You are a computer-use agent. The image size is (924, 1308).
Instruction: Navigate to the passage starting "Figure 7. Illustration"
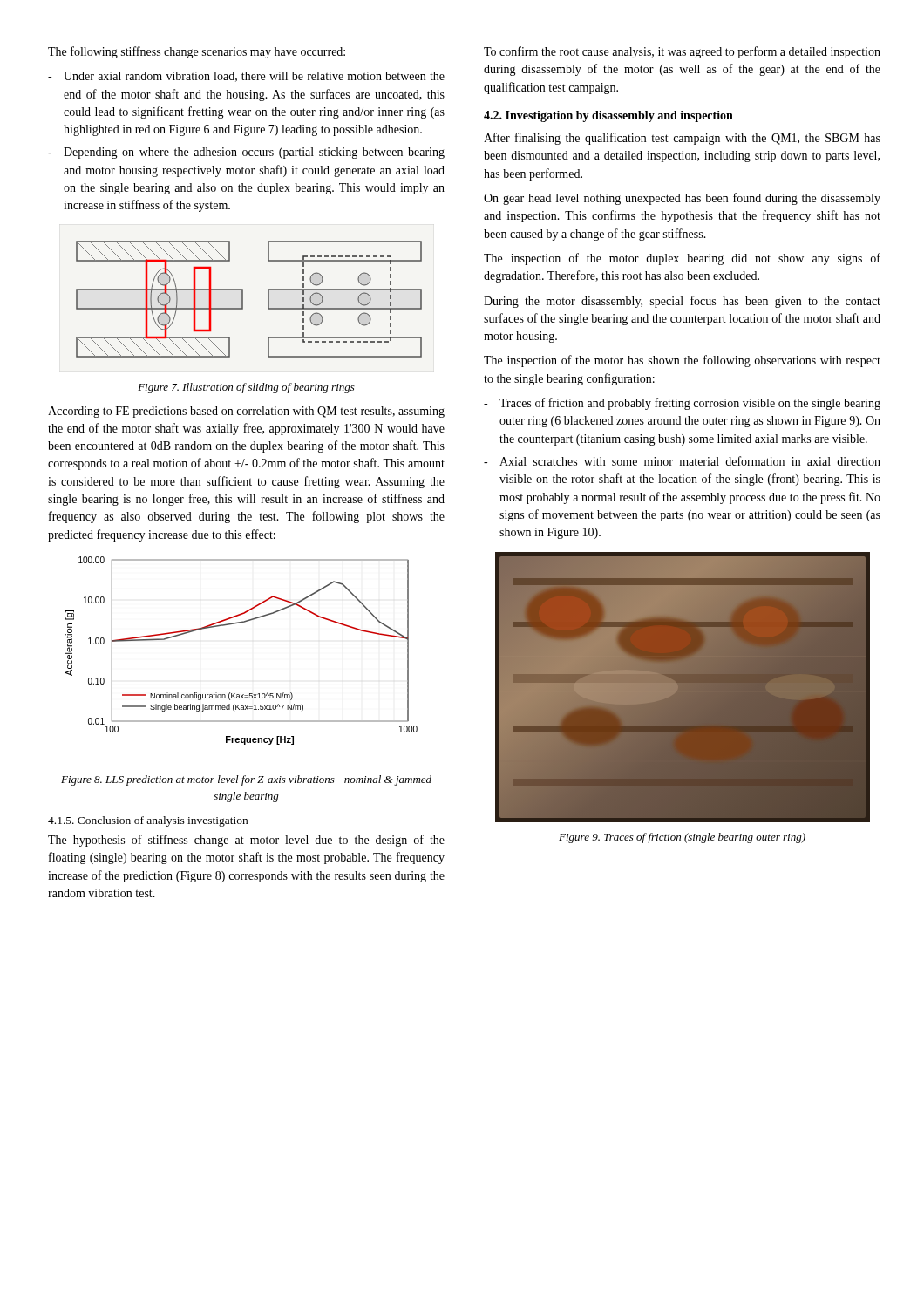coord(246,387)
